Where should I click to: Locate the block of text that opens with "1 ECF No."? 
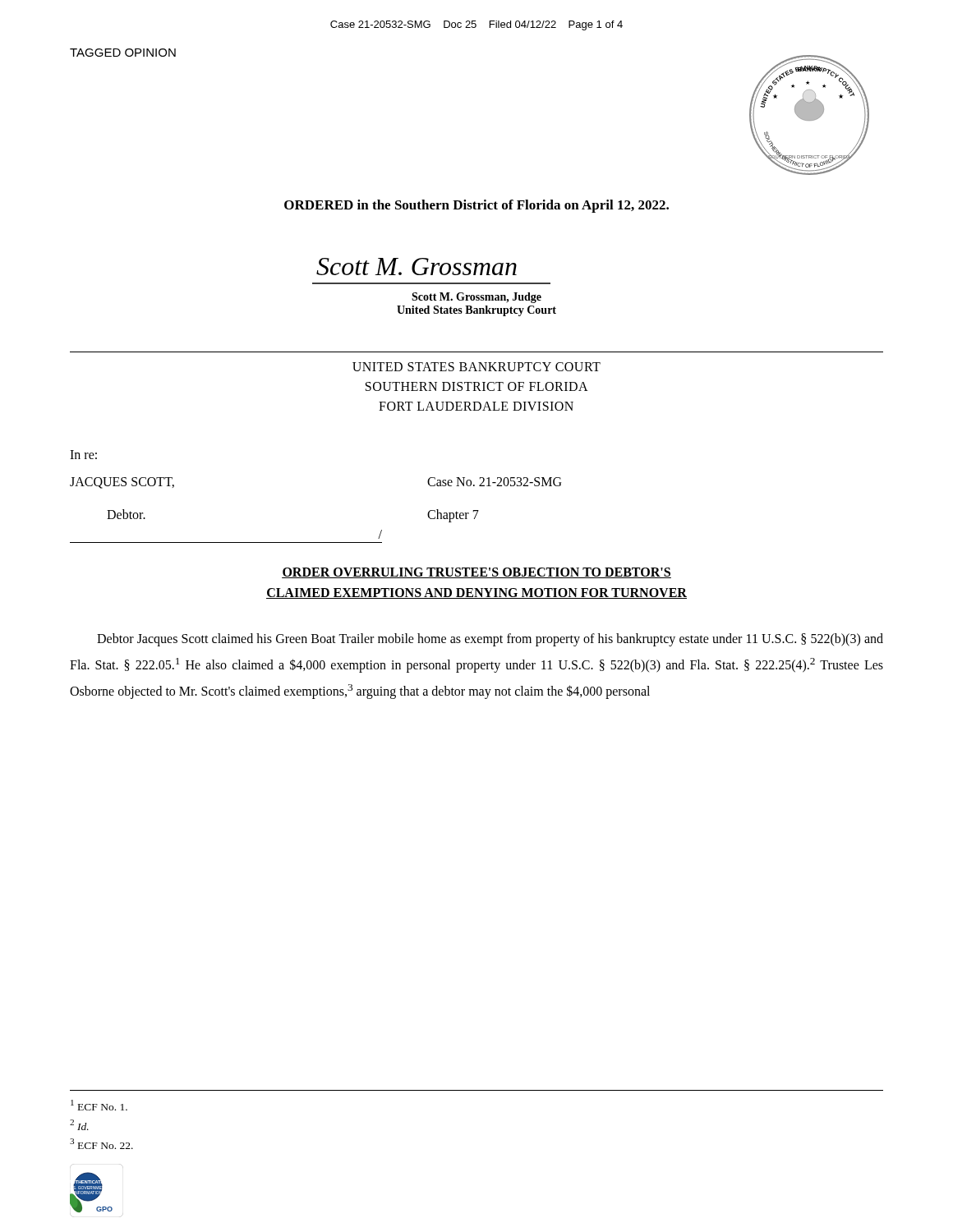[99, 1105]
